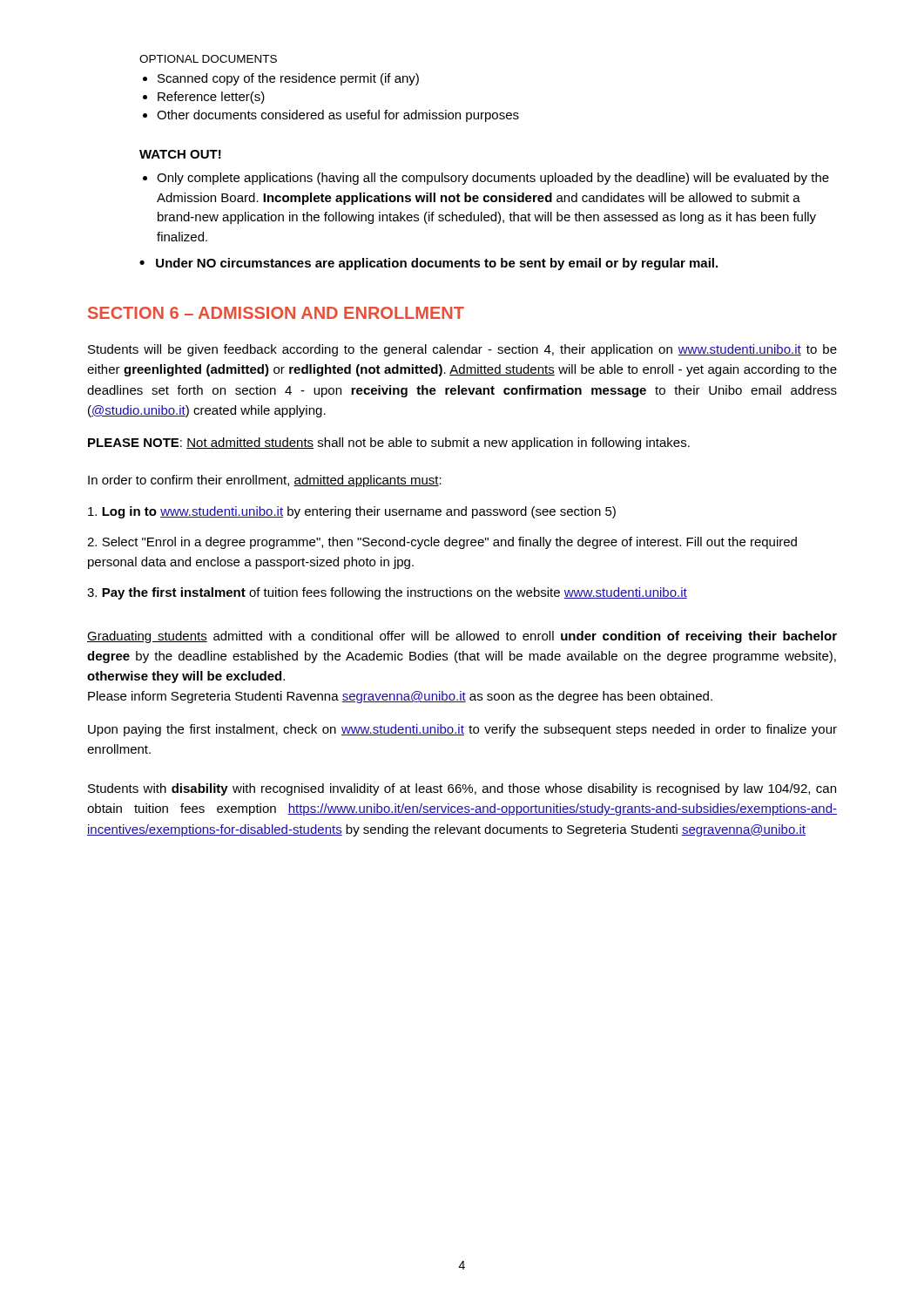Point to the block beginning "Other documents considered as"

497,115
